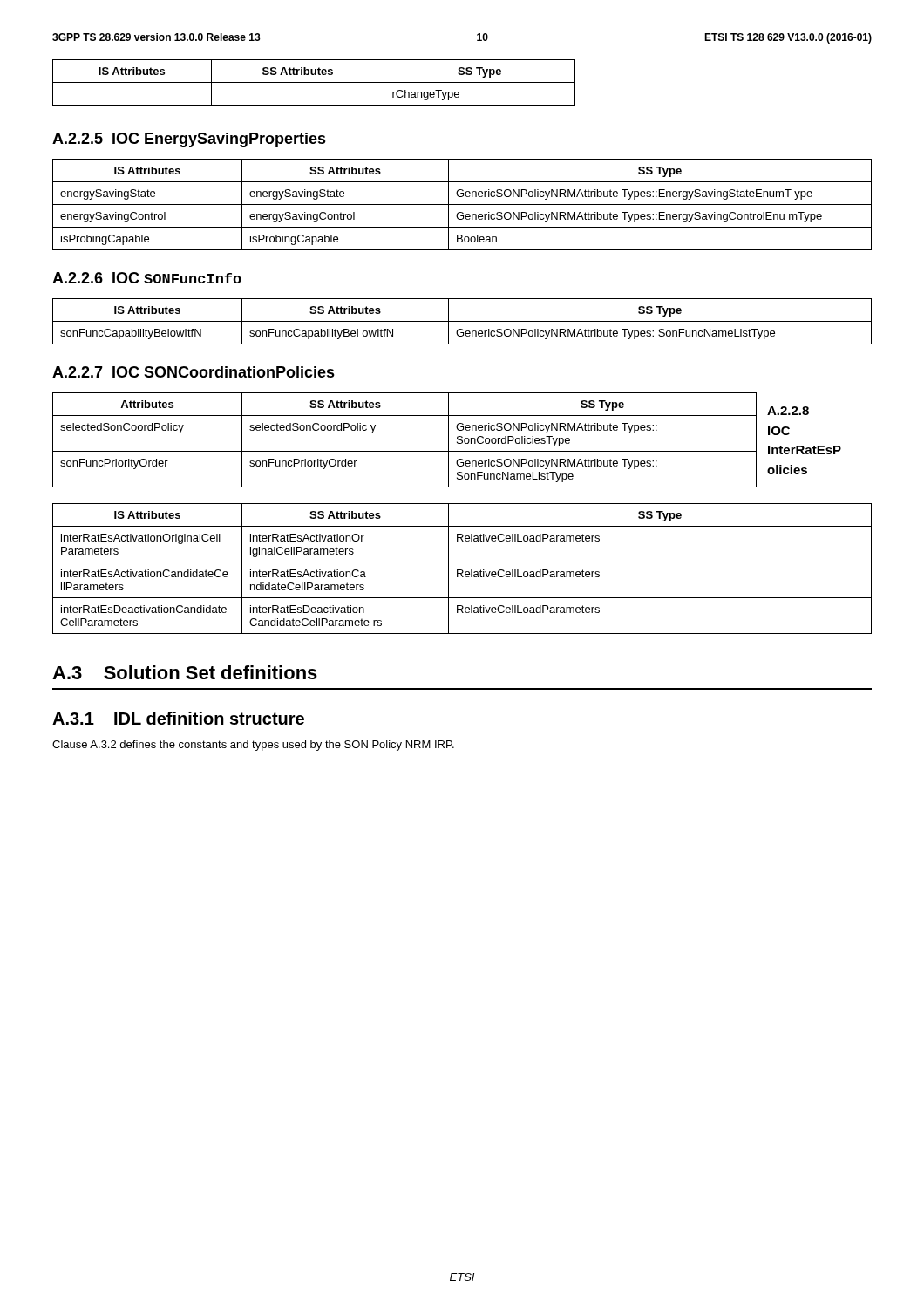Screen dimensions: 1308x924
Task: Locate the text "A.2.2.7 IOC SONCoordinationPolicies"
Action: pos(194,372)
